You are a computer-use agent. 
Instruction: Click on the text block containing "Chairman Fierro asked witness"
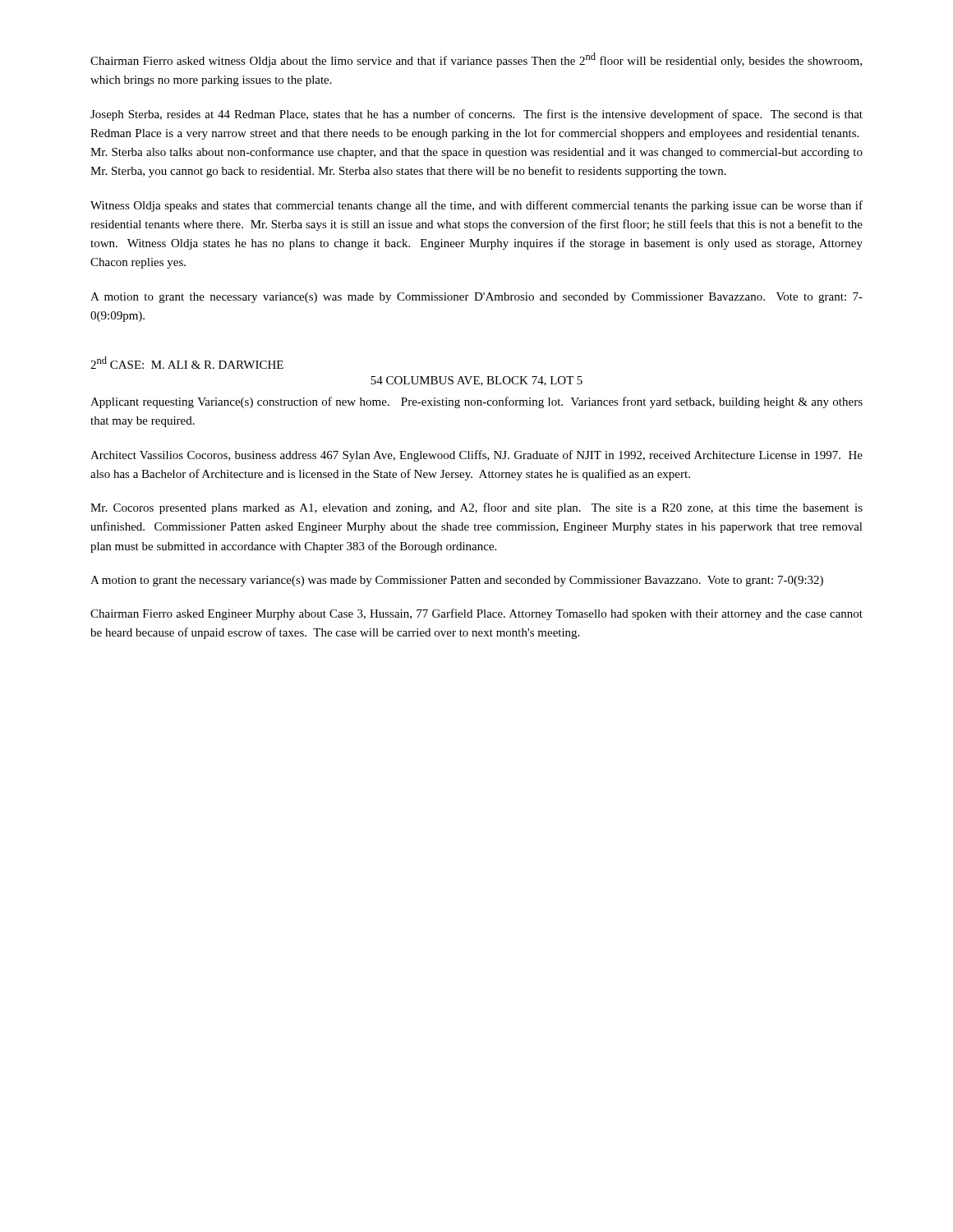pyautogui.click(x=476, y=69)
